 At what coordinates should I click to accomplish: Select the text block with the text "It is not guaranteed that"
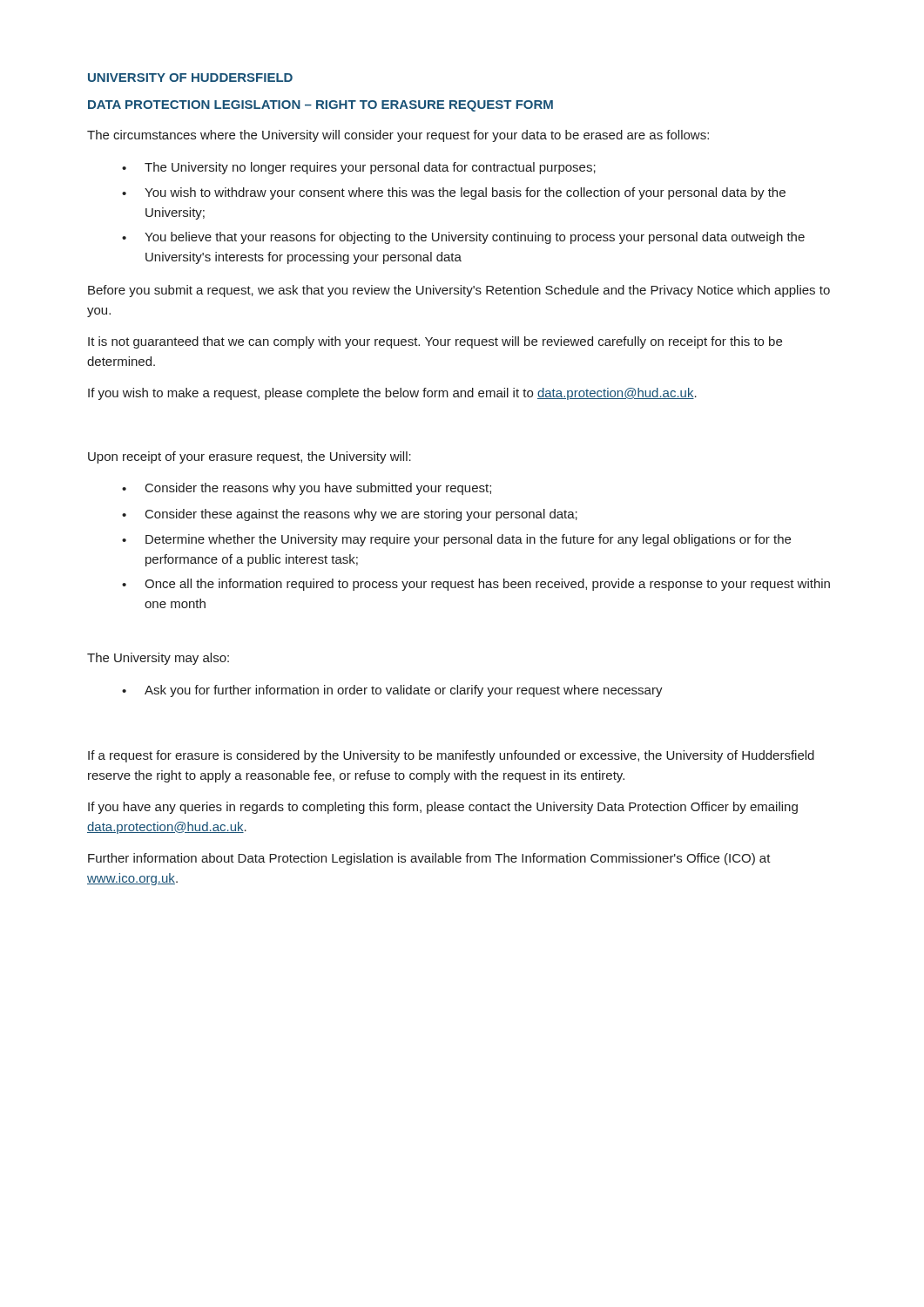pyautogui.click(x=435, y=351)
